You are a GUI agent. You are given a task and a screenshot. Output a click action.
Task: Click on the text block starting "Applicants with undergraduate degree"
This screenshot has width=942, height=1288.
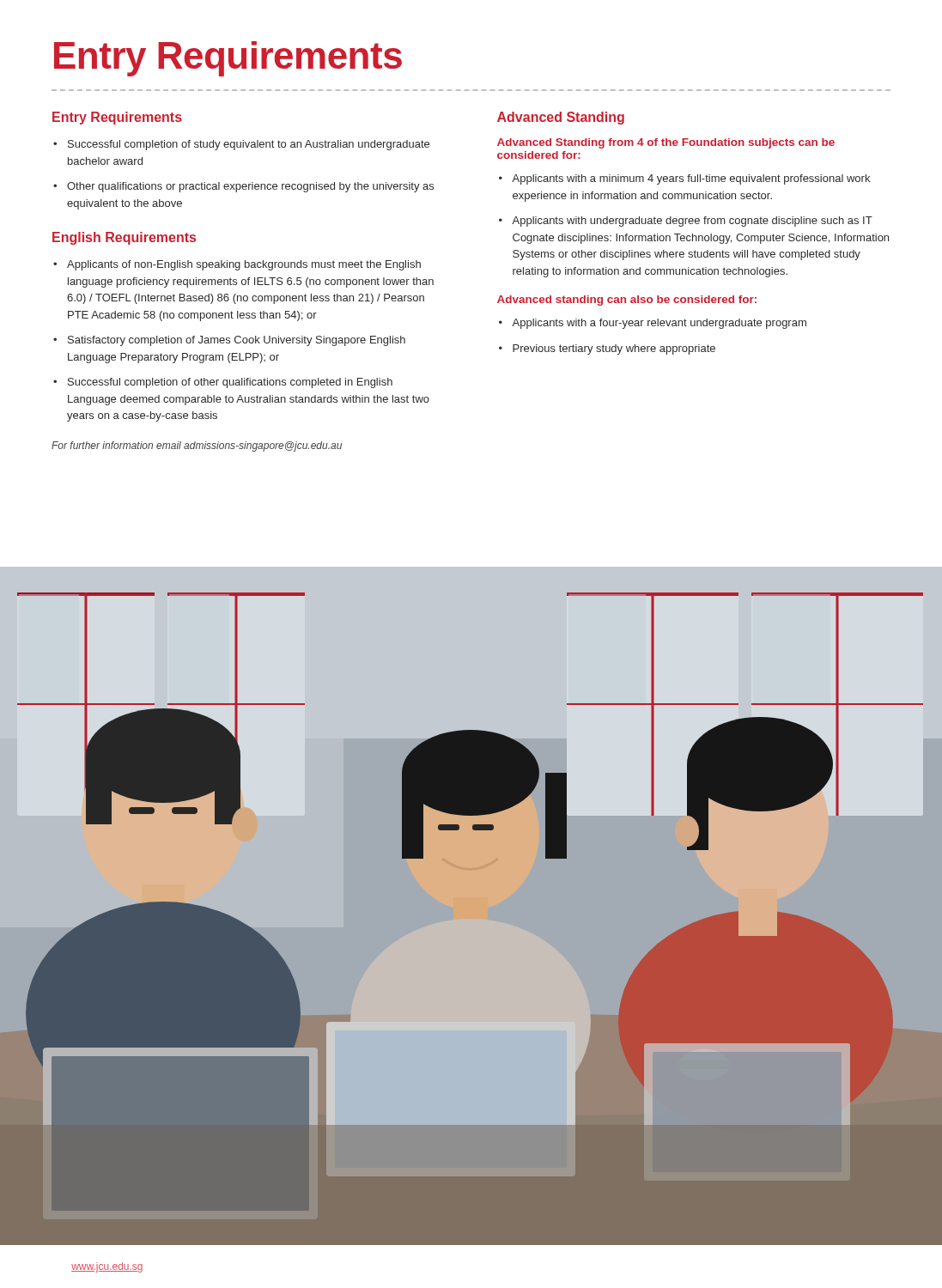(x=701, y=245)
